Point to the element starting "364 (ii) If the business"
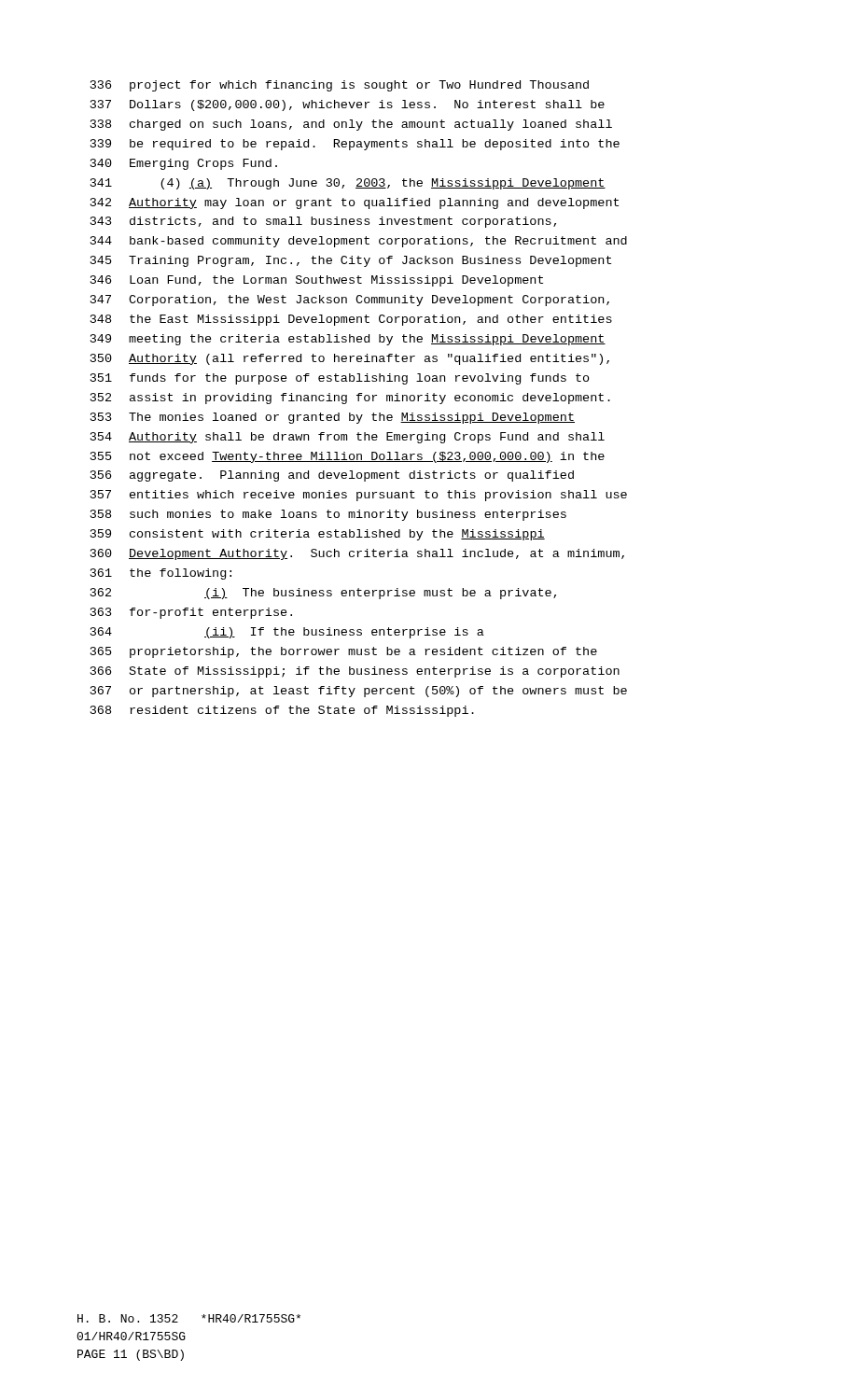This screenshot has height=1400, width=850. click(x=430, y=672)
